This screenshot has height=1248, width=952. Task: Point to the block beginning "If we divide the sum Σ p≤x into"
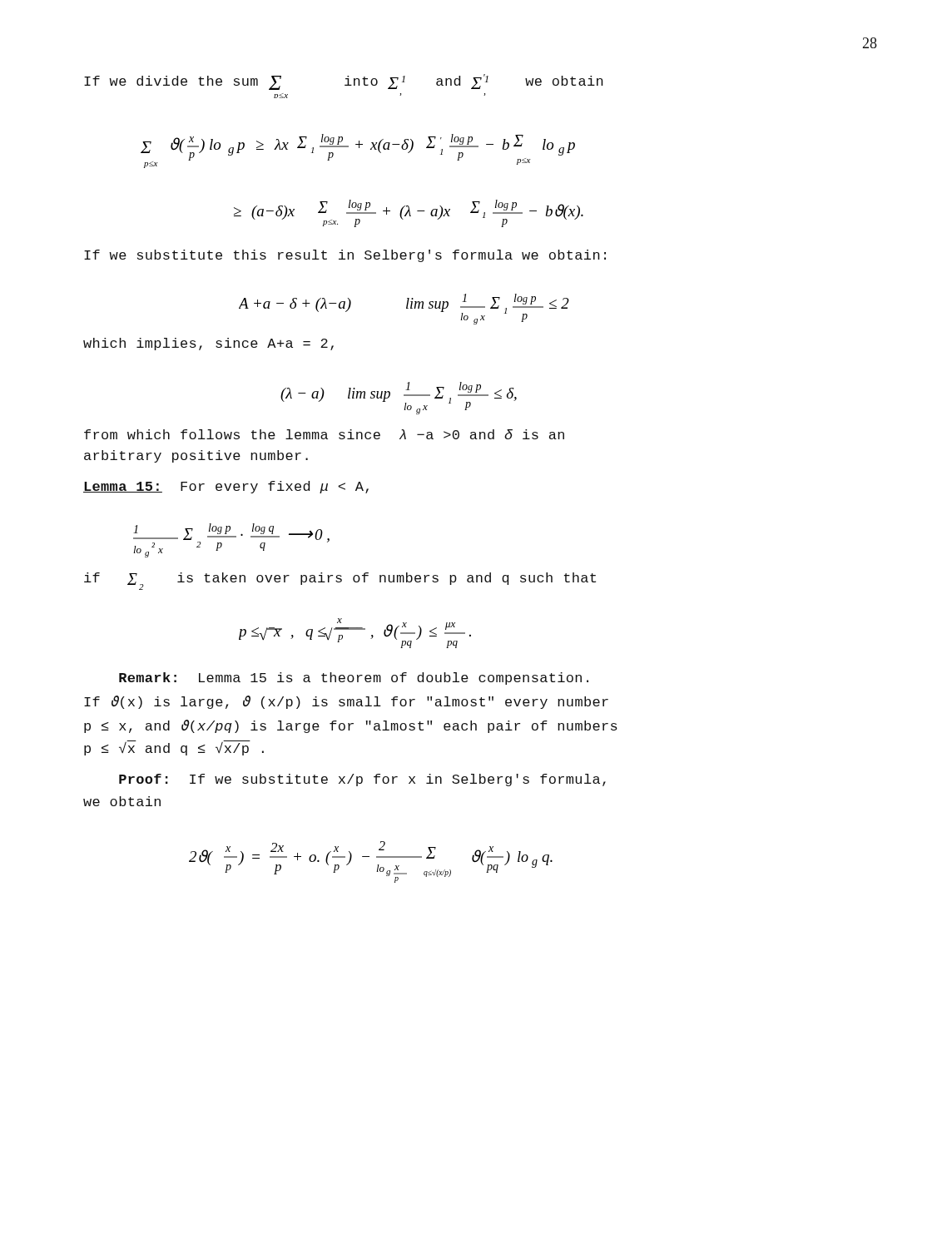(344, 82)
